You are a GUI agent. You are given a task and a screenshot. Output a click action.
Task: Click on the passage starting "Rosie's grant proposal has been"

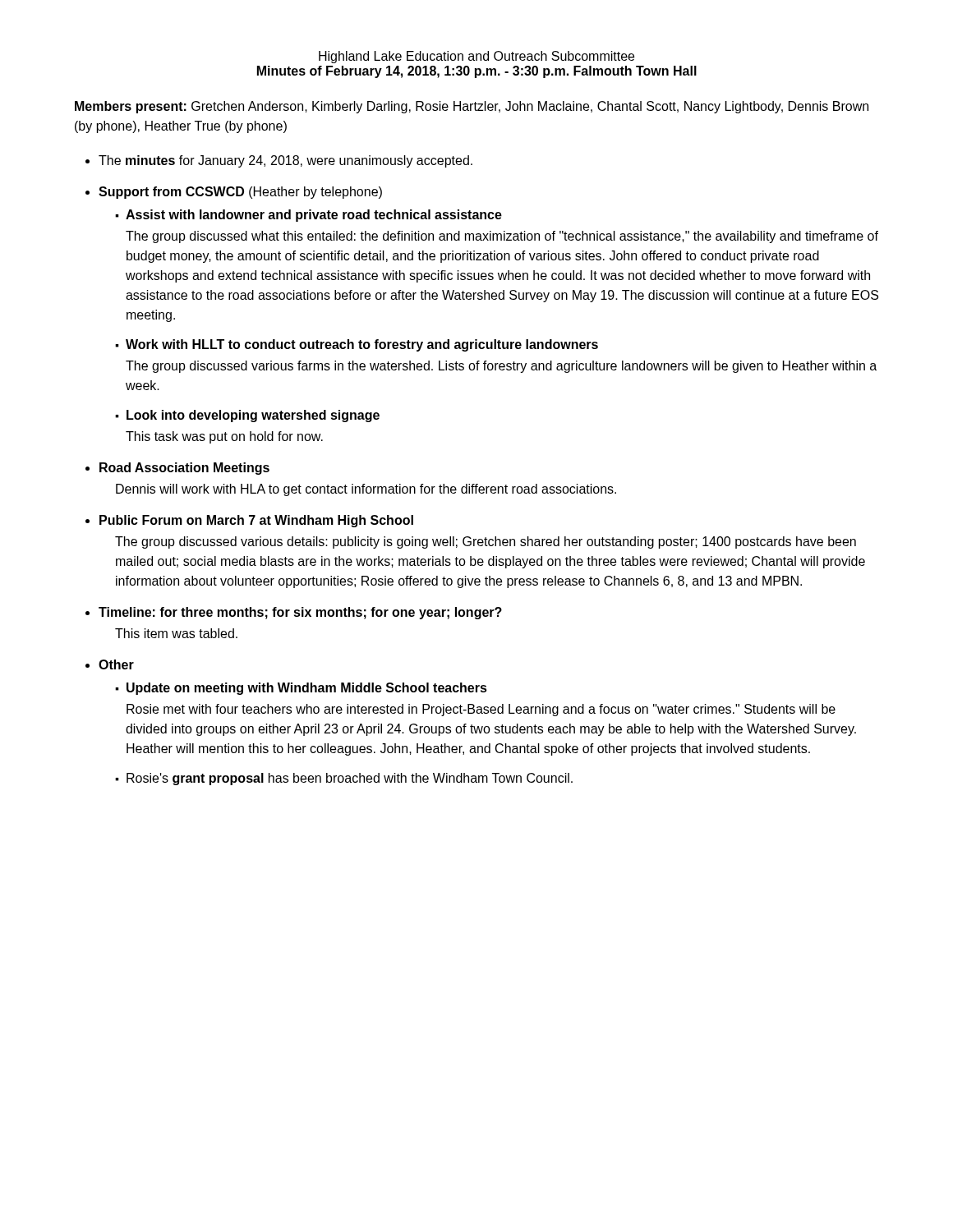[x=350, y=779]
